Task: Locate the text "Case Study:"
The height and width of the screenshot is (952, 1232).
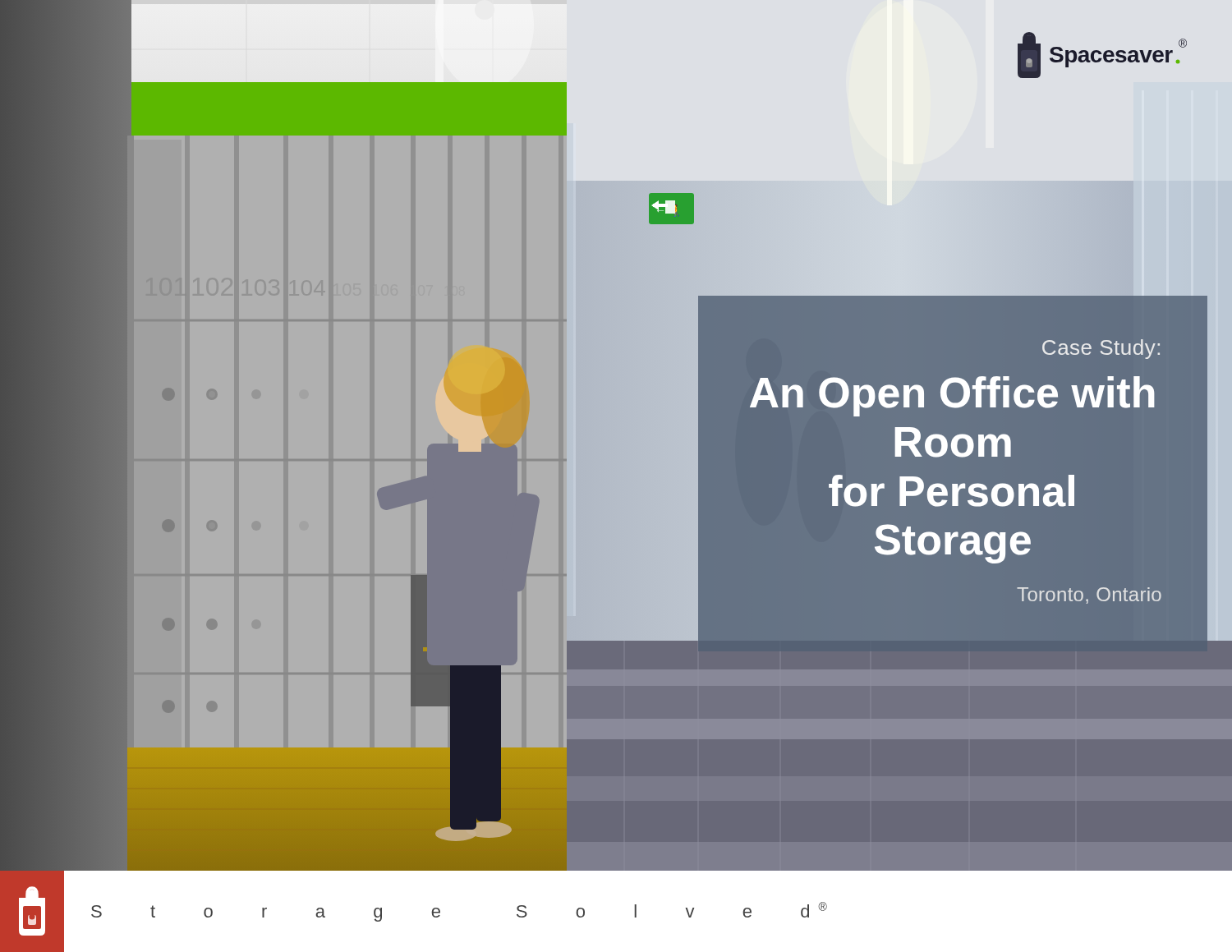Action: click(1102, 347)
